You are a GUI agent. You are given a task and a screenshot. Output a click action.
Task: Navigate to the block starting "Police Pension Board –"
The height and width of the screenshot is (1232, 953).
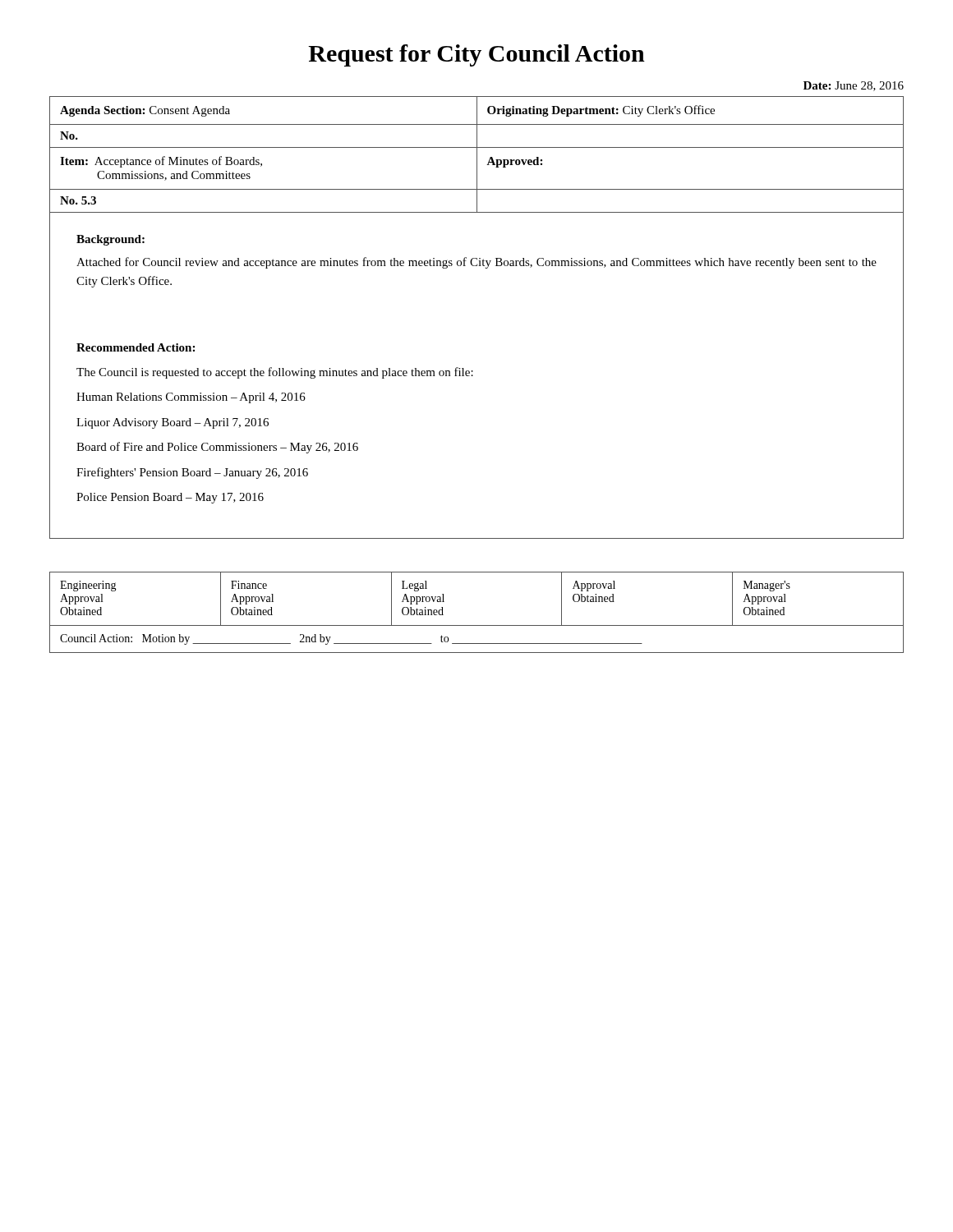click(170, 497)
